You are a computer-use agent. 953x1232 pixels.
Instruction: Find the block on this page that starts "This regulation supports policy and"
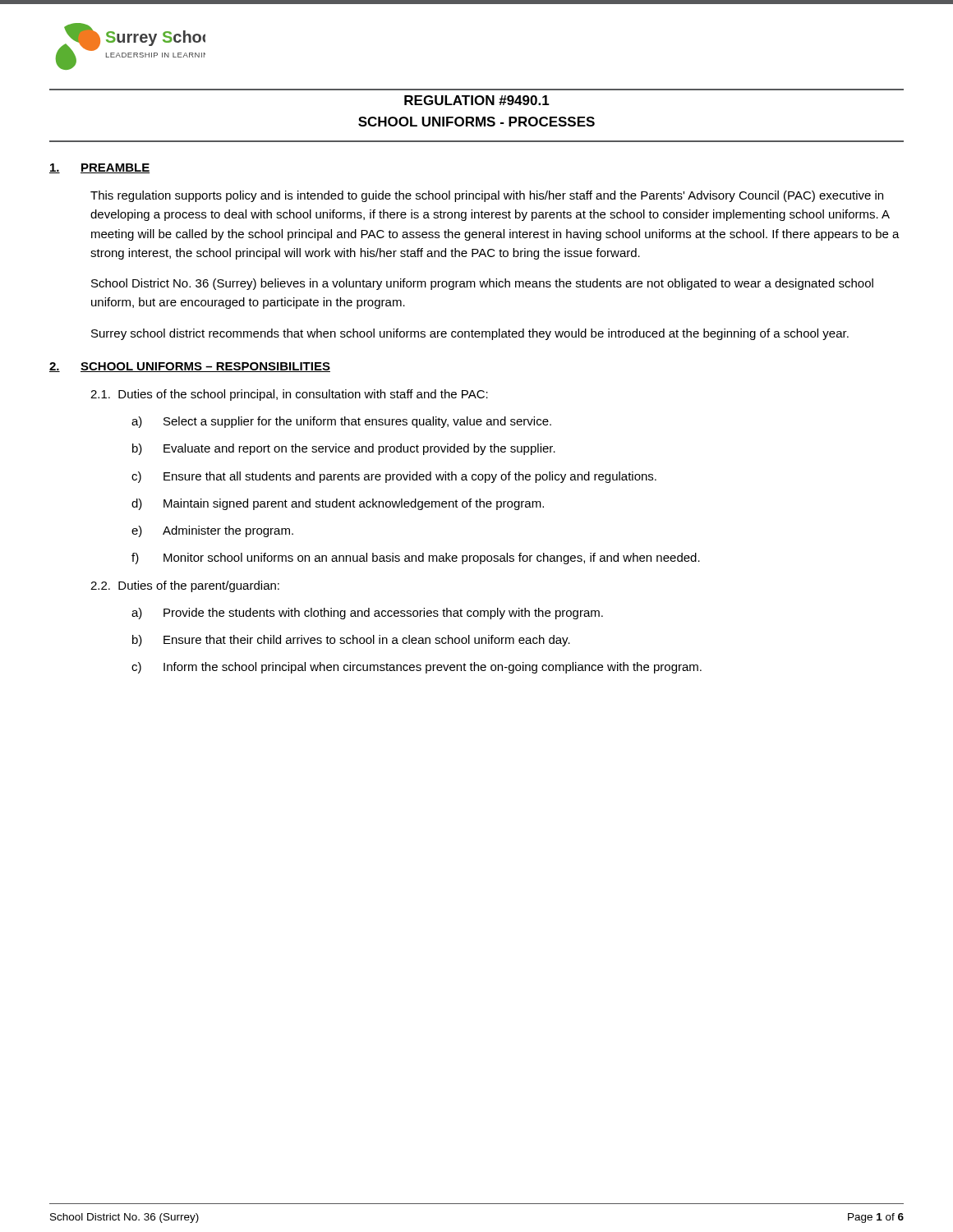click(495, 224)
